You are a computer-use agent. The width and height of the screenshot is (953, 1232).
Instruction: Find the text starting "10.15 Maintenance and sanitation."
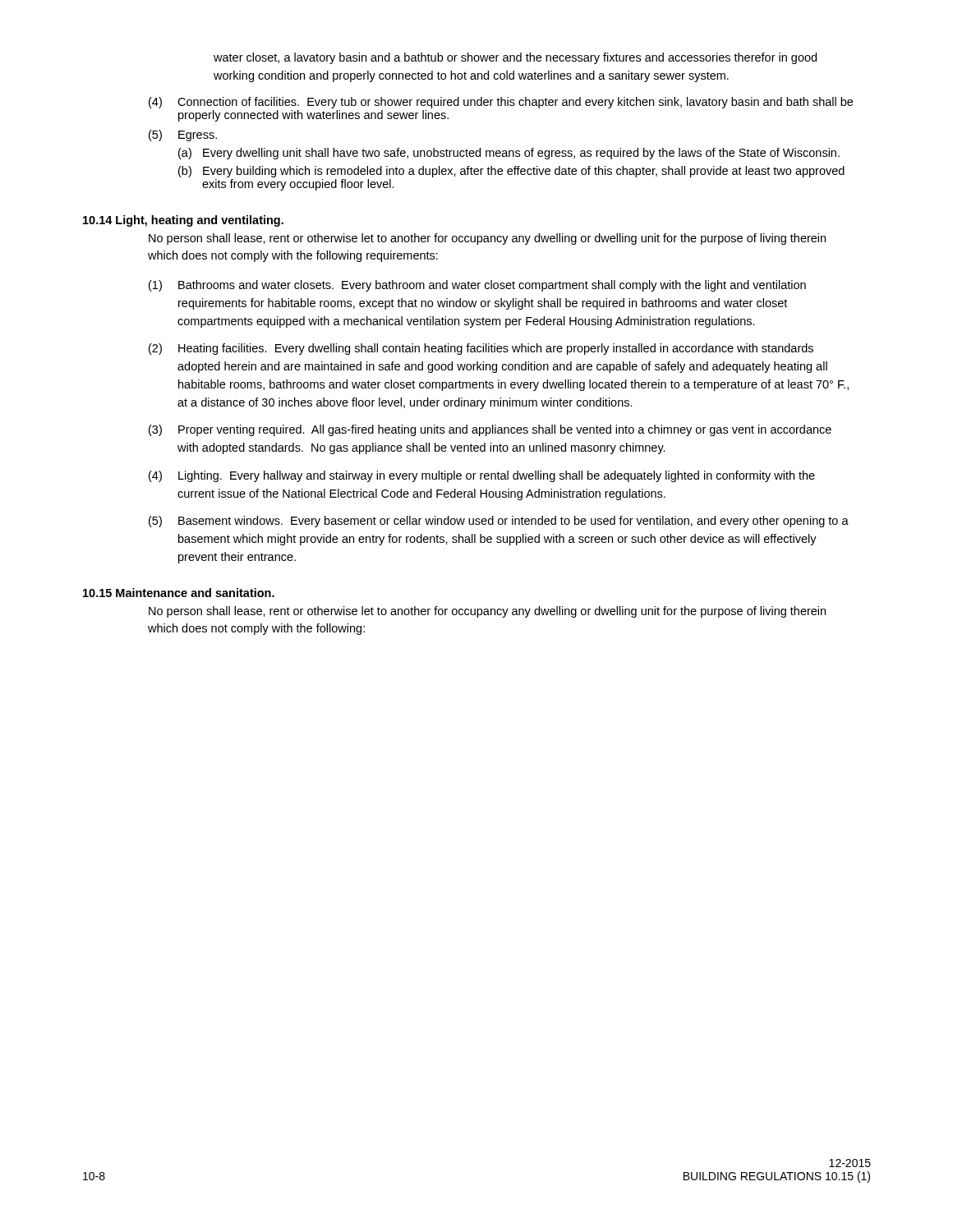pos(178,593)
